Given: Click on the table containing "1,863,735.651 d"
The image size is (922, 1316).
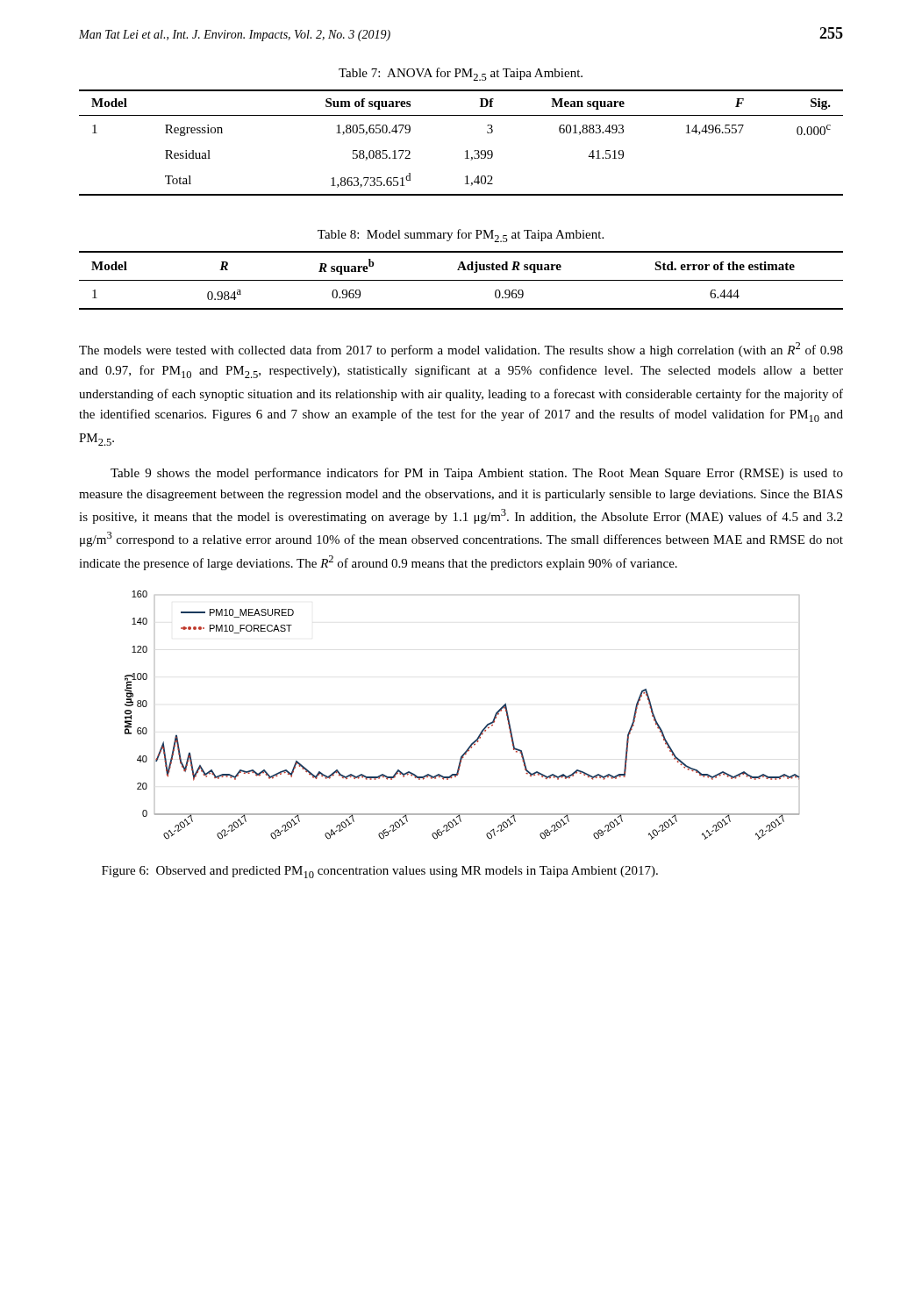Looking at the screenshot, I should [x=461, y=143].
